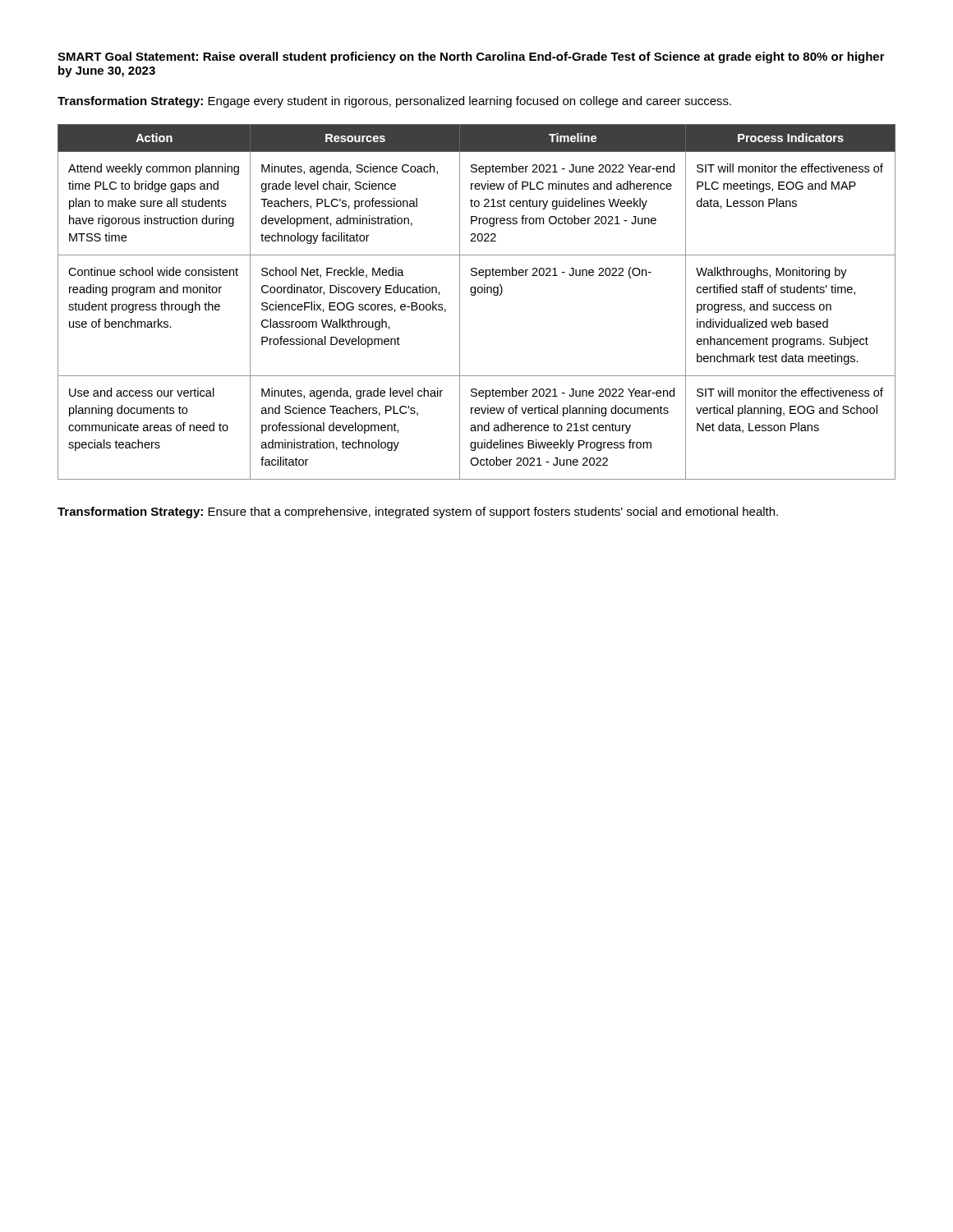Where is the passage that starts "Transformation Strategy: Ensure that a comprehensive, integrated system"?
Image resolution: width=953 pixels, height=1232 pixels.
[x=418, y=511]
